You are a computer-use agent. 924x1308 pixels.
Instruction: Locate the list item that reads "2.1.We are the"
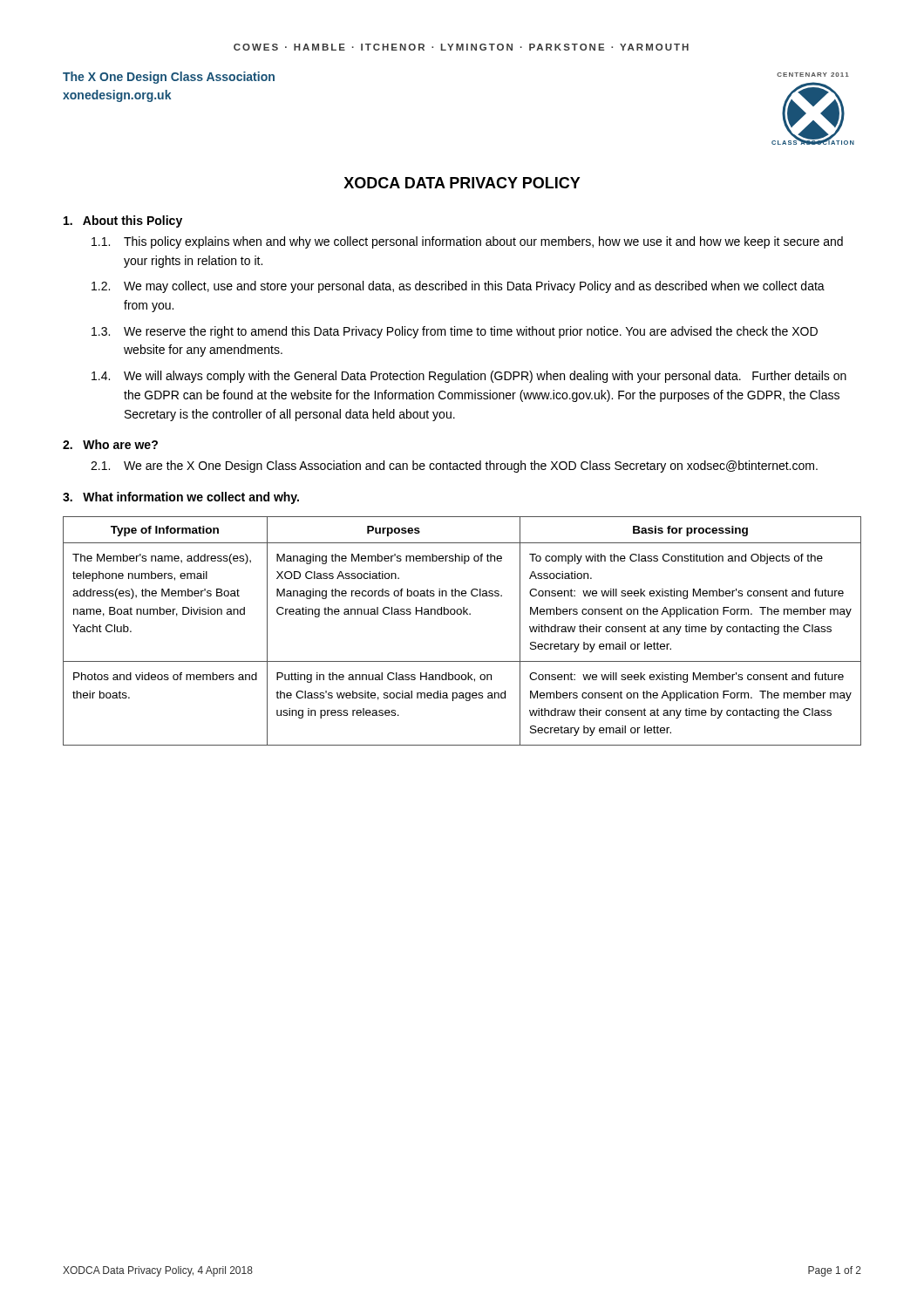click(469, 467)
